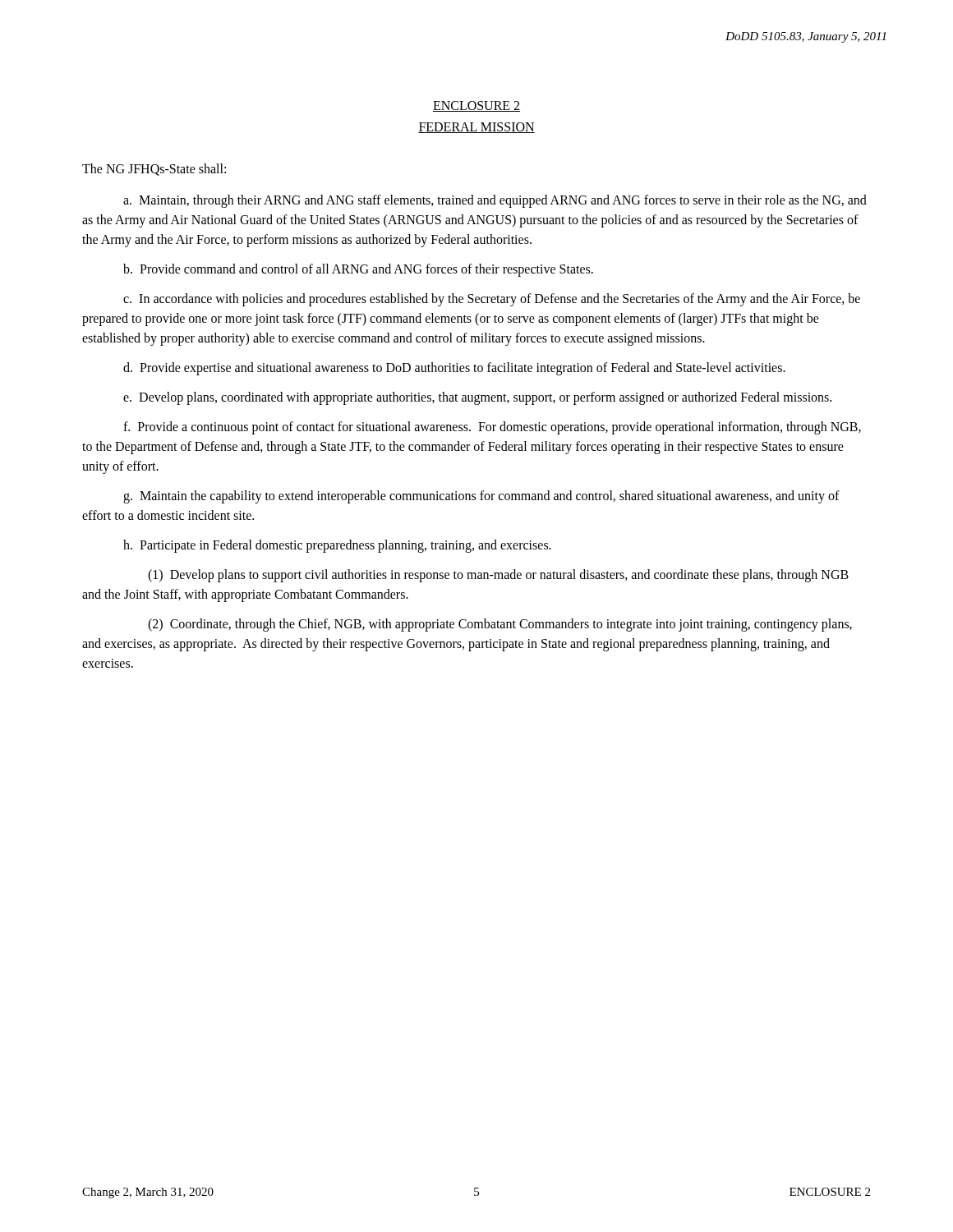Point to the block beginning "c. In accordance with policies"
The image size is (953, 1232).
click(471, 318)
